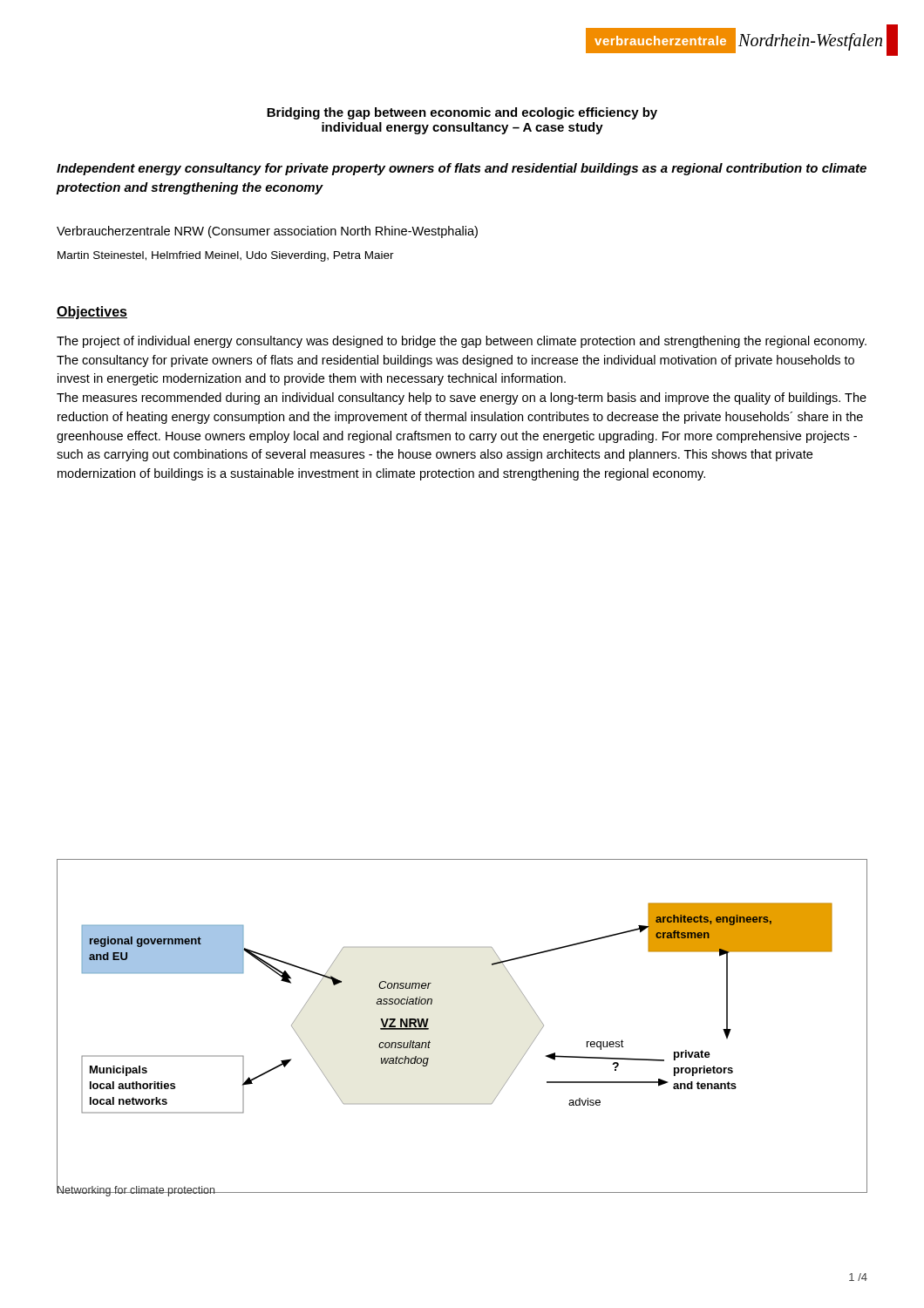924x1308 pixels.
Task: Navigate to the region starting "Networking for climate"
Action: 136,1190
